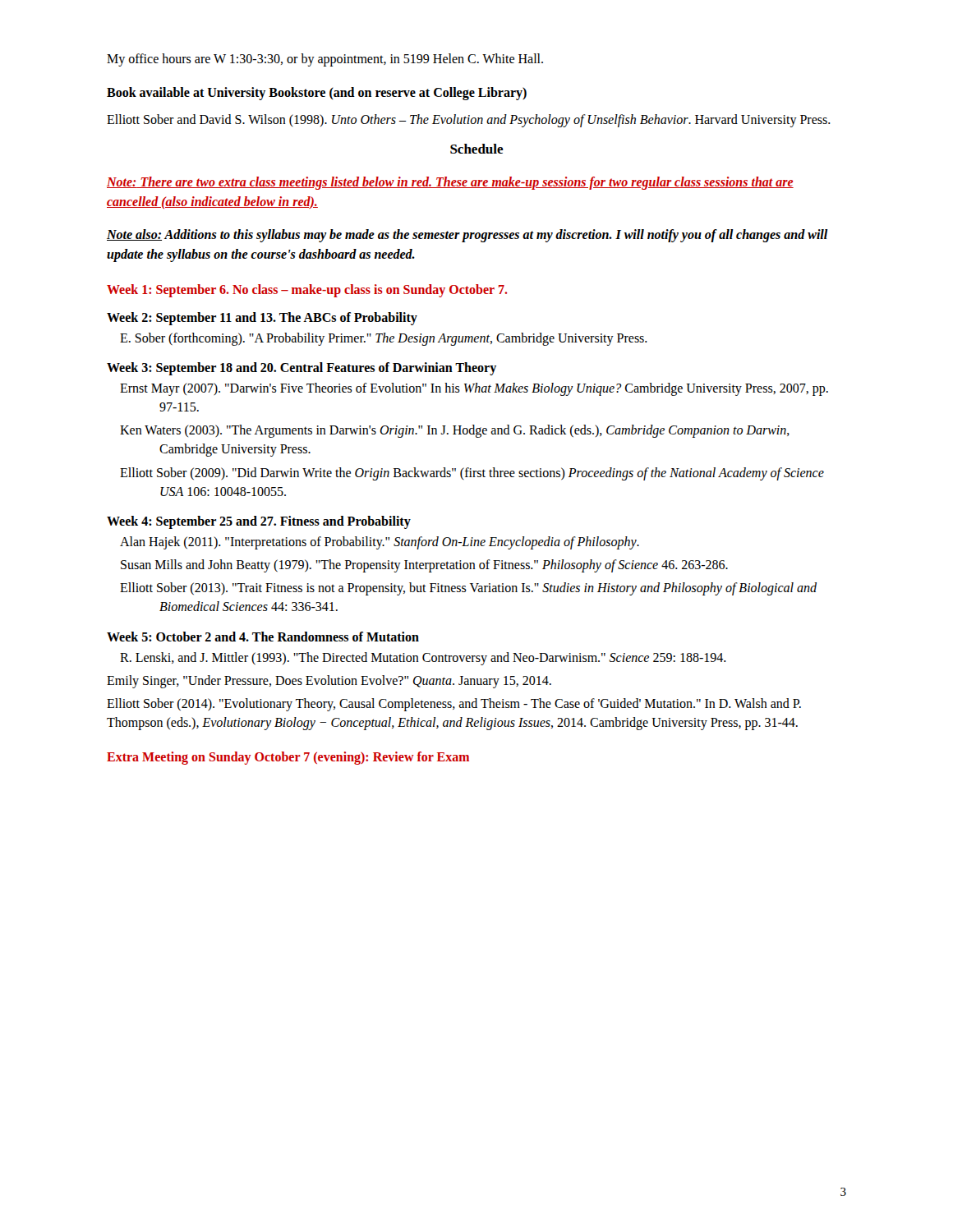
Task: Click on the list item with the text "Ken Waters (2003). "The Arguments in Darwin's Origin.""
Action: pos(455,440)
